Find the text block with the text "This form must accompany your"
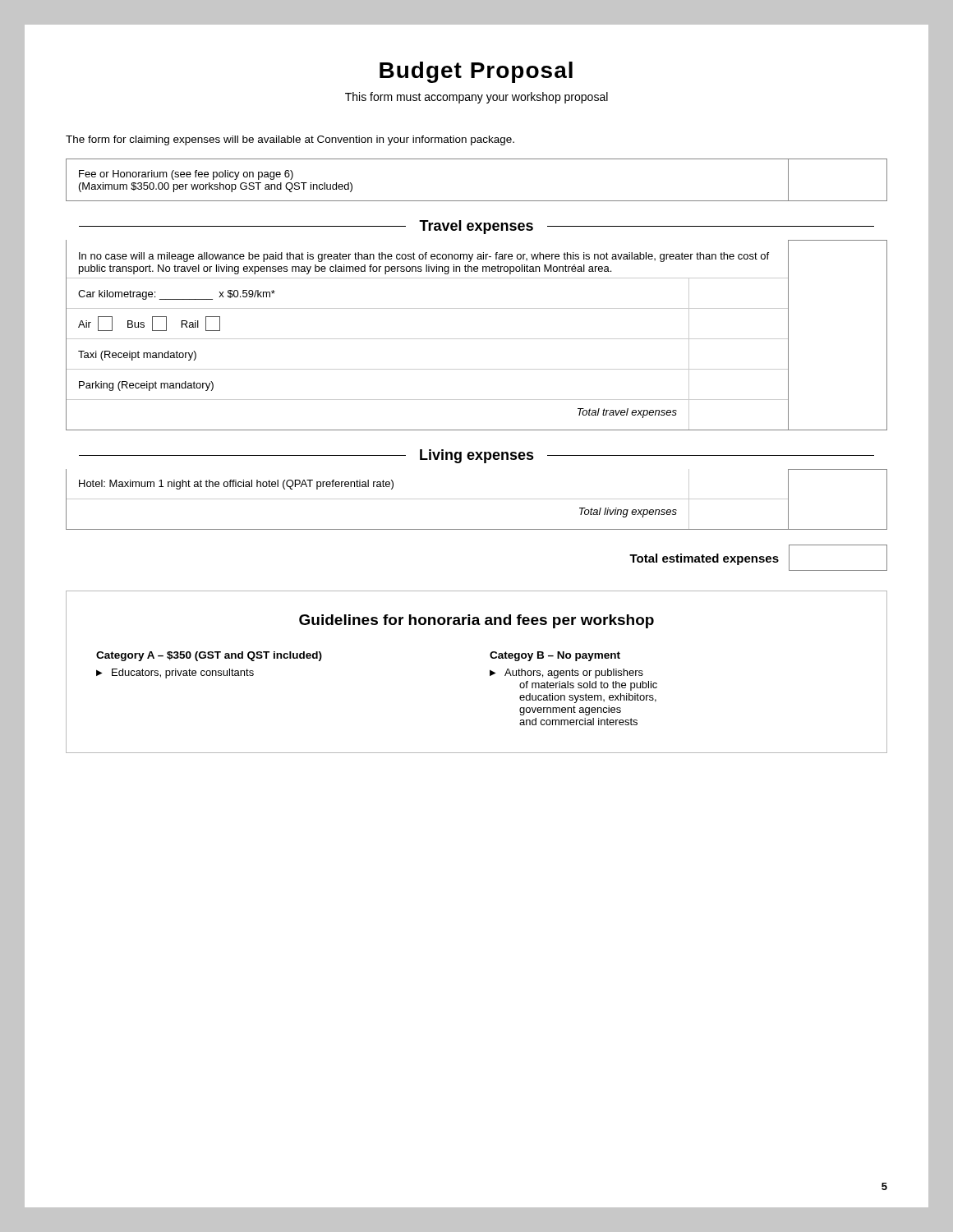 pyautogui.click(x=476, y=97)
